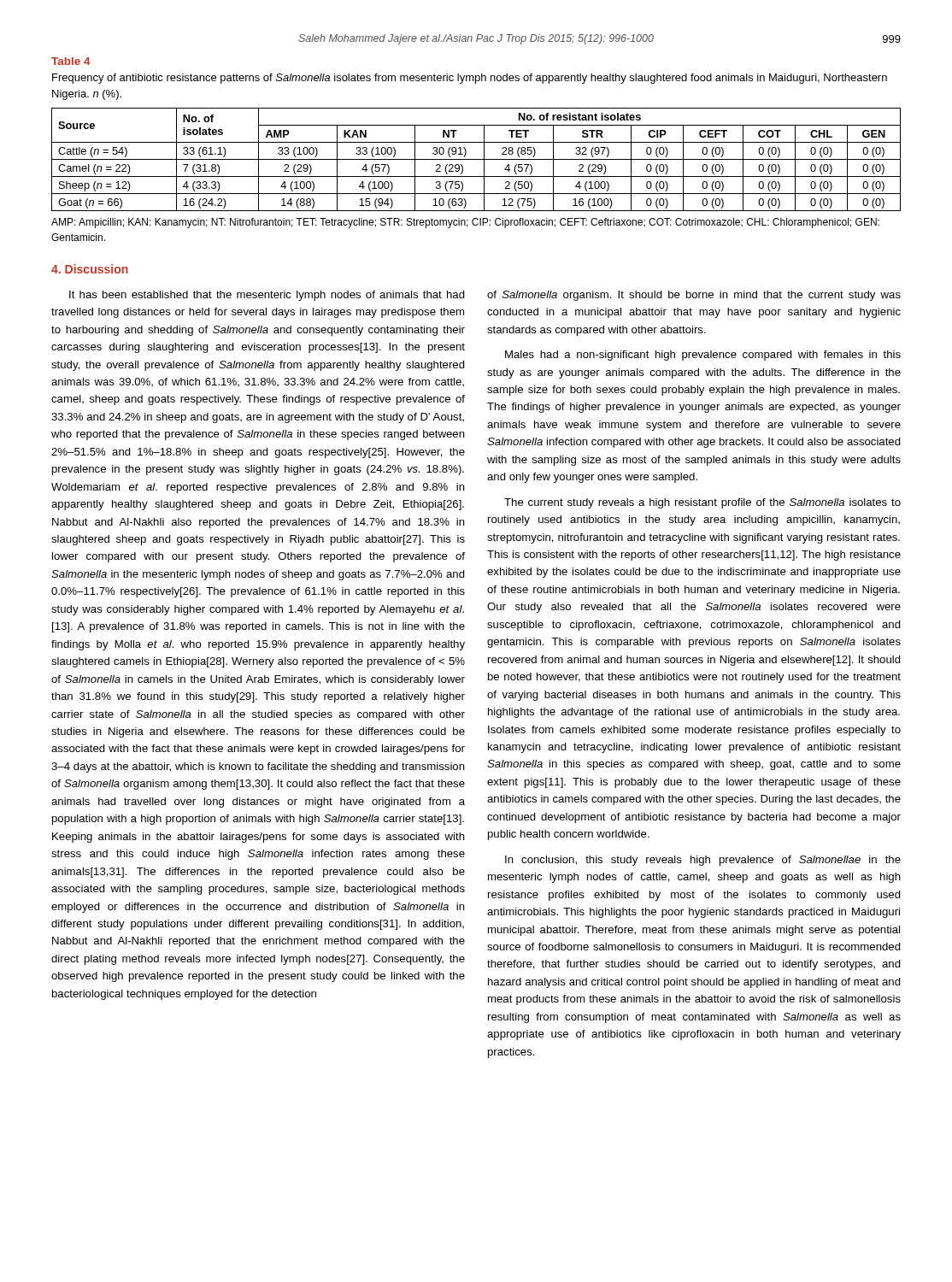The image size is (952, 1282).
Task: Find the table
Action: pyautogui.click(x=476, y=159)
